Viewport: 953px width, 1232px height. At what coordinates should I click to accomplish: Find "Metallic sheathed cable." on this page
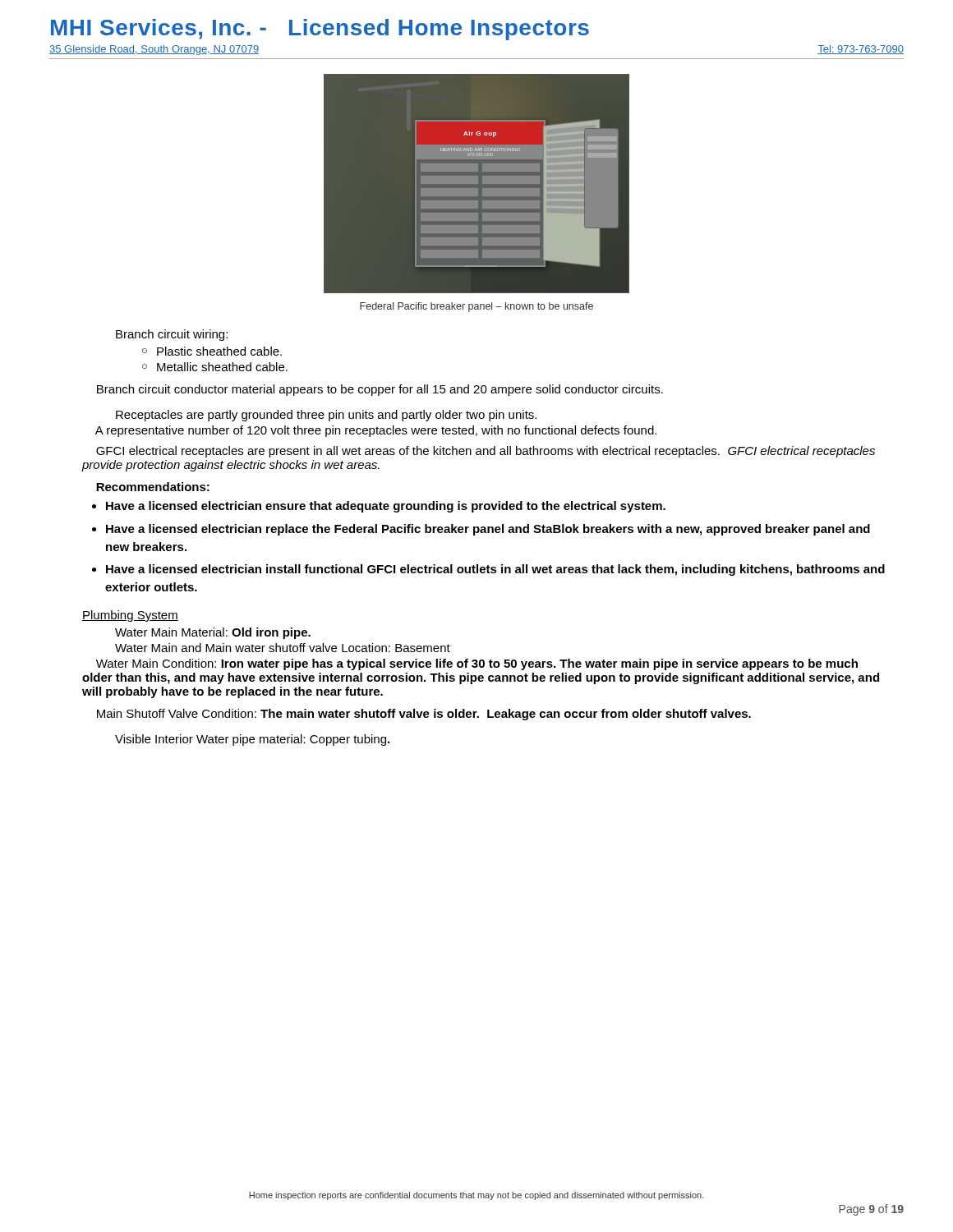click(222, 367)
